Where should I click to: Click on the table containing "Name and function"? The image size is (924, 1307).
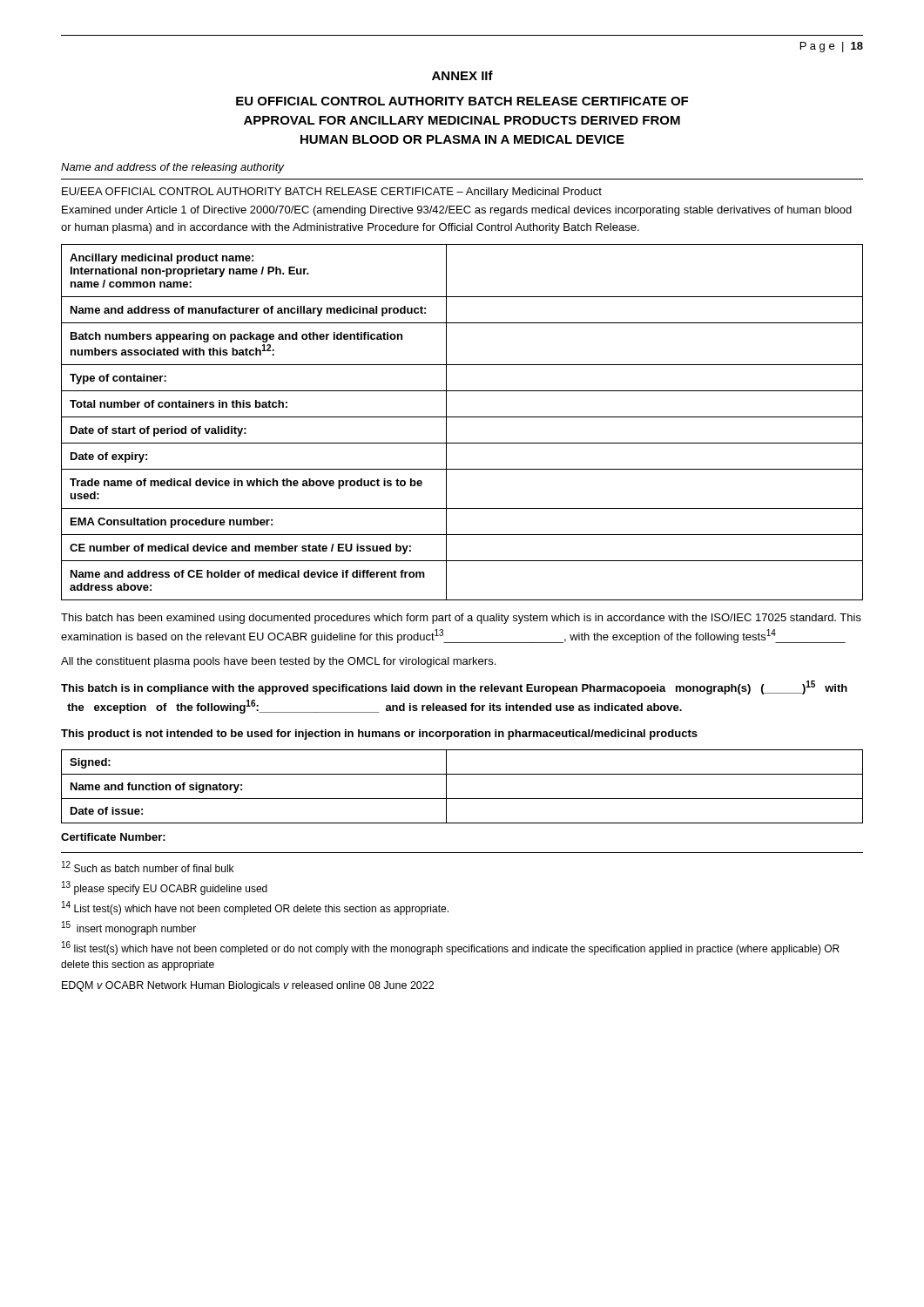click(x=462, y=787)
